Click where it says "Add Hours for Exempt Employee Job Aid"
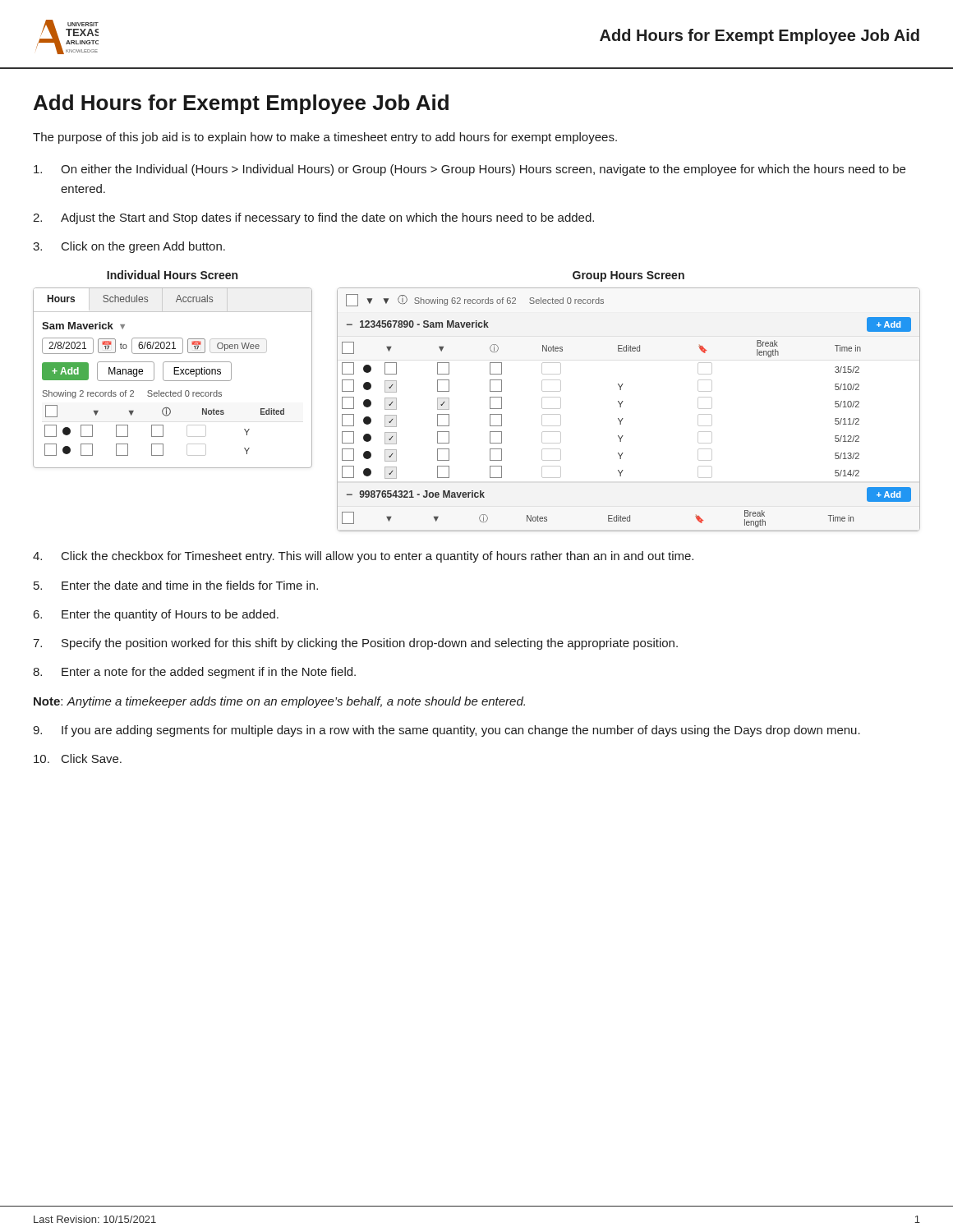This screenshot has height=1232, width=953. pos(241,103)
